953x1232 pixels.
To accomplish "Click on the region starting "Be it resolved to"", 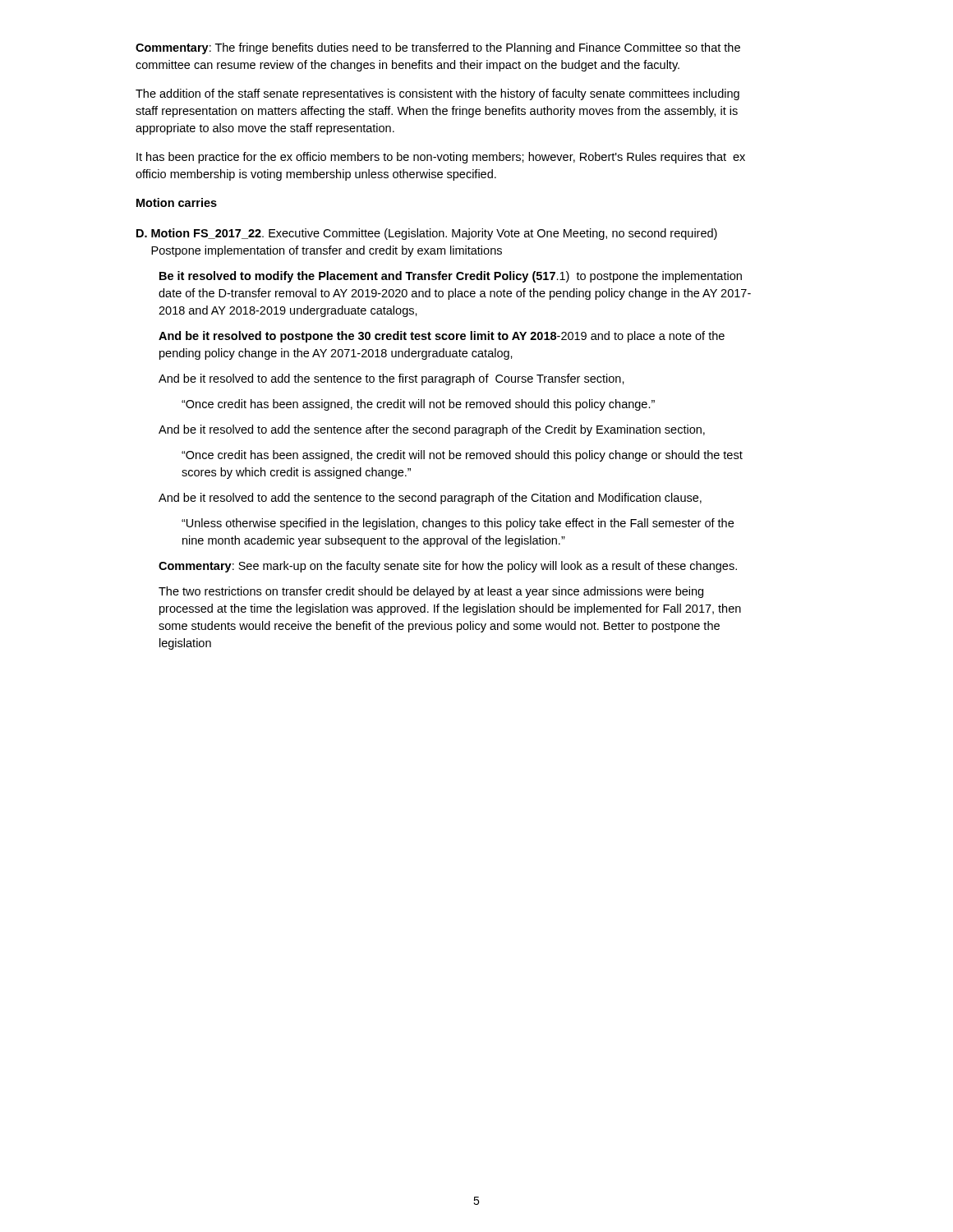I will [455, 293].
